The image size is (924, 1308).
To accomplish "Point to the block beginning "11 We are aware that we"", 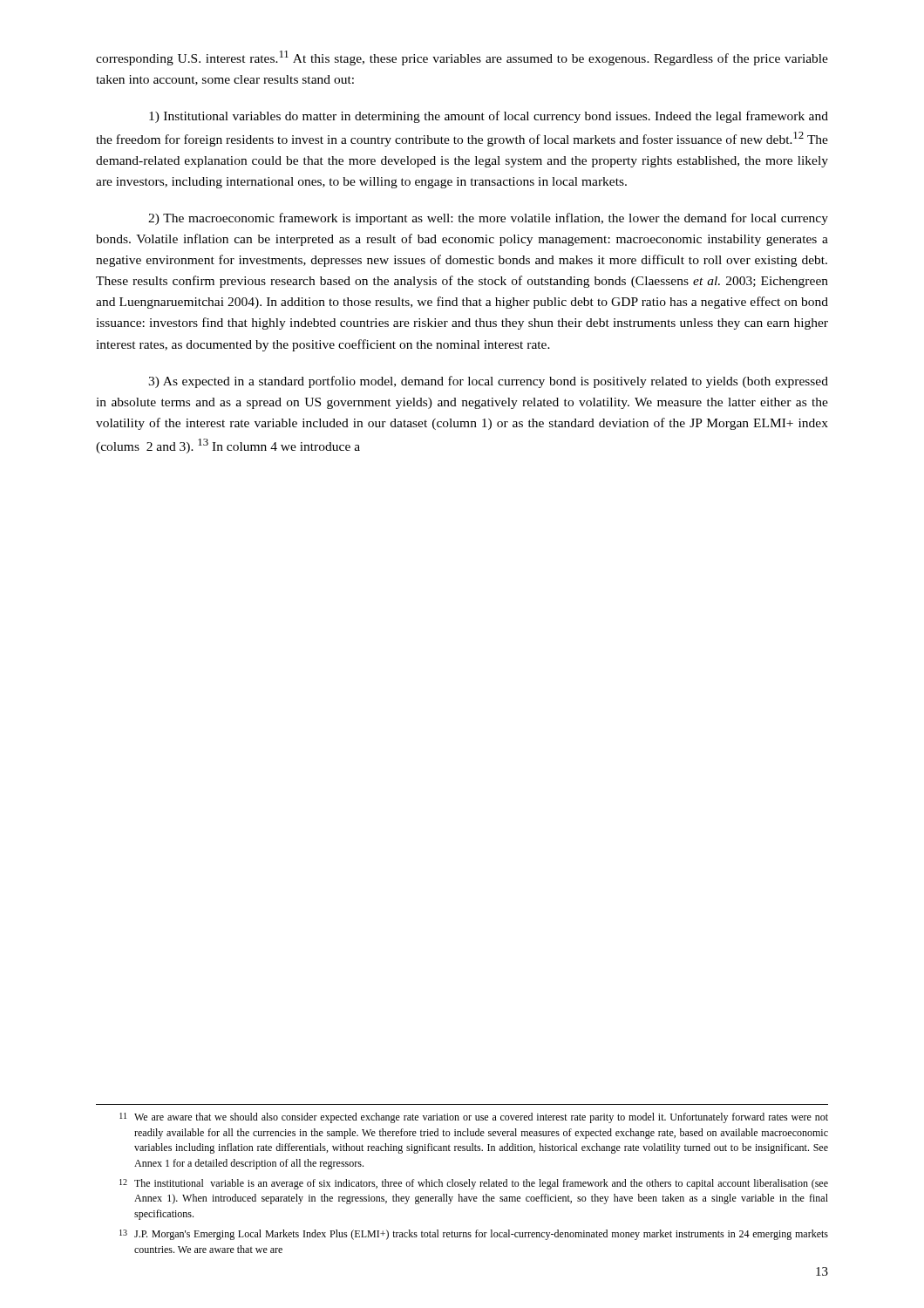I will pyautogui.click(x=462, y=1141).
